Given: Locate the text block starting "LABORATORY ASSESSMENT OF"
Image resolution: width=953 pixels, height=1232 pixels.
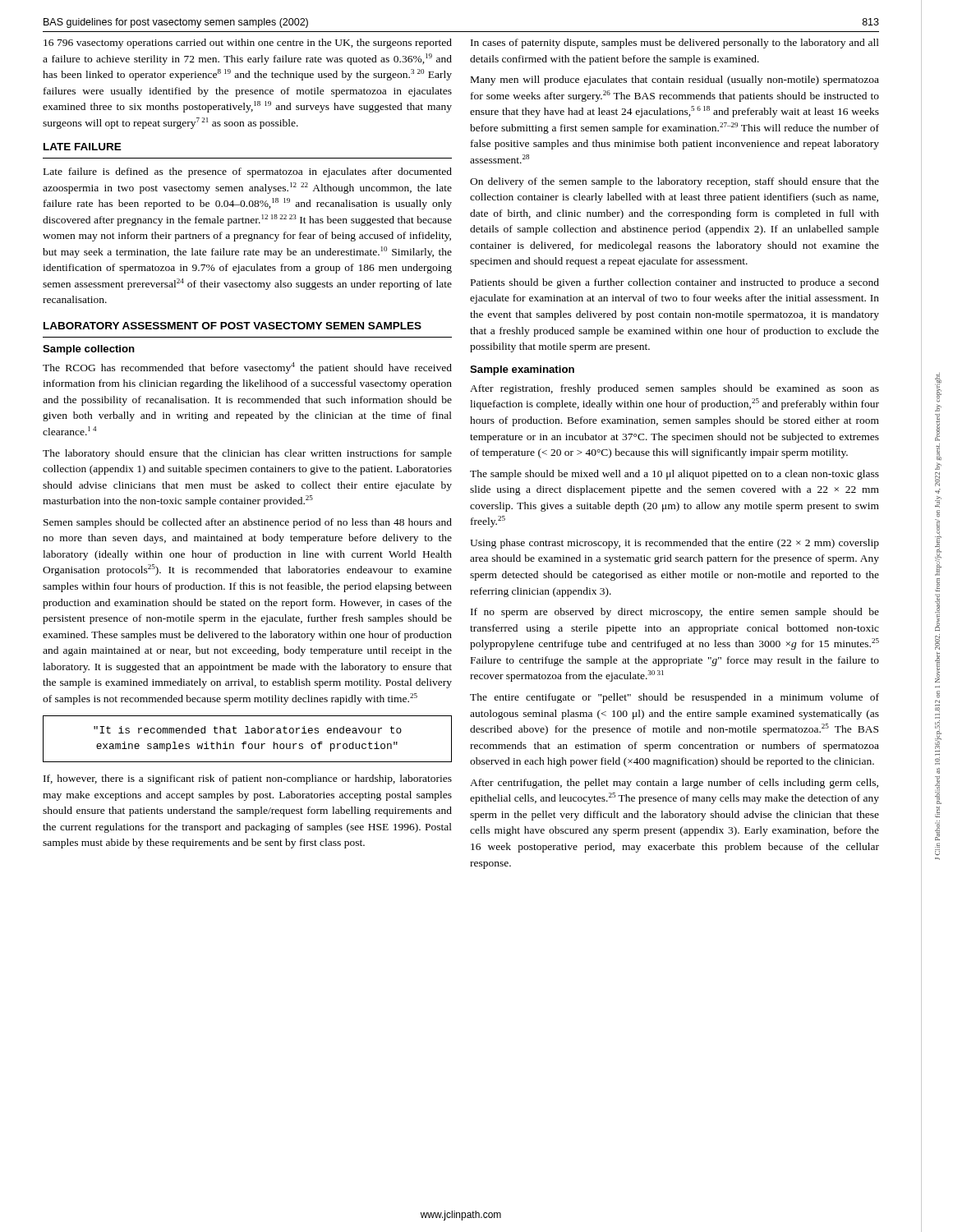Looking at the screenshot, I should (x=232, y=326).
